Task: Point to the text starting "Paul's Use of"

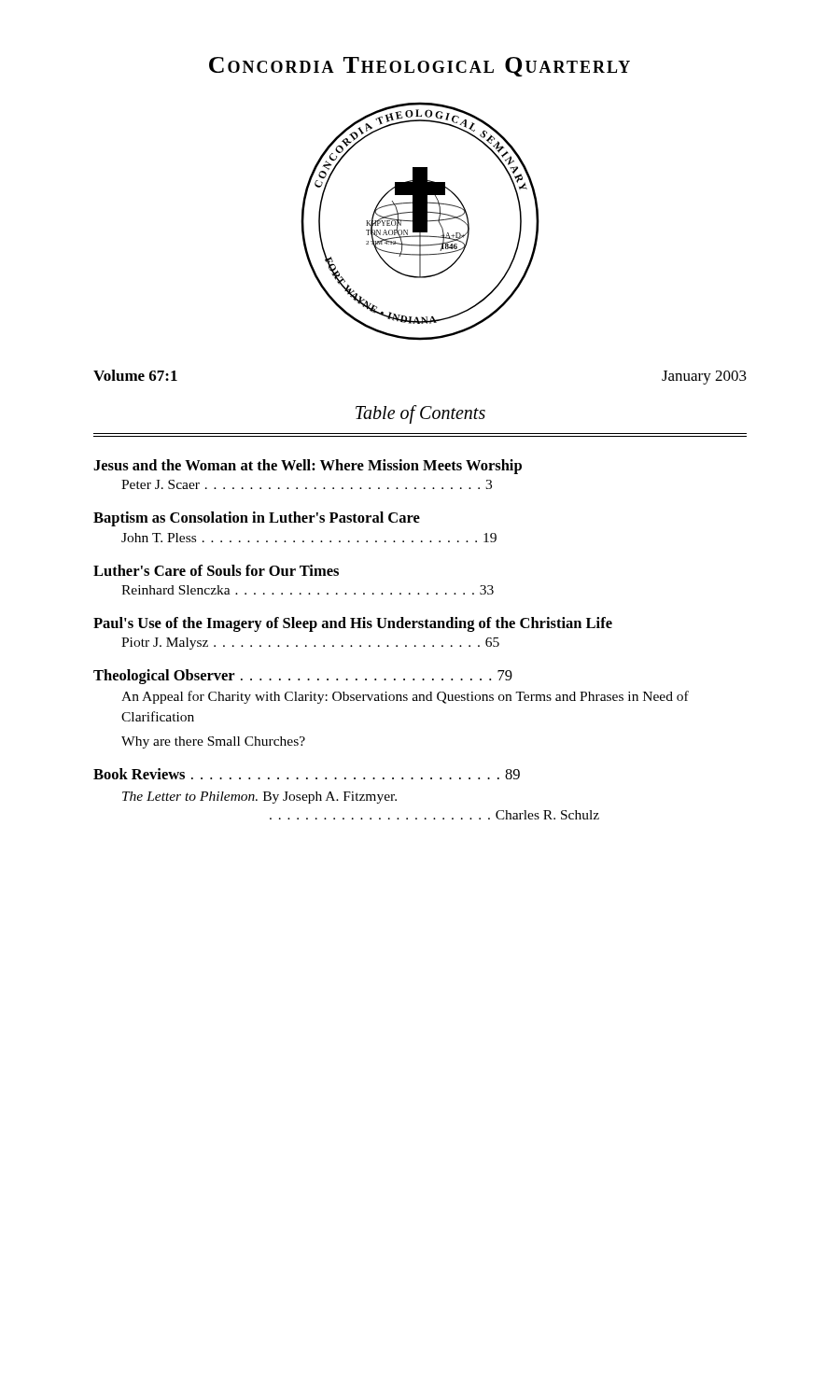Action: 420,632
